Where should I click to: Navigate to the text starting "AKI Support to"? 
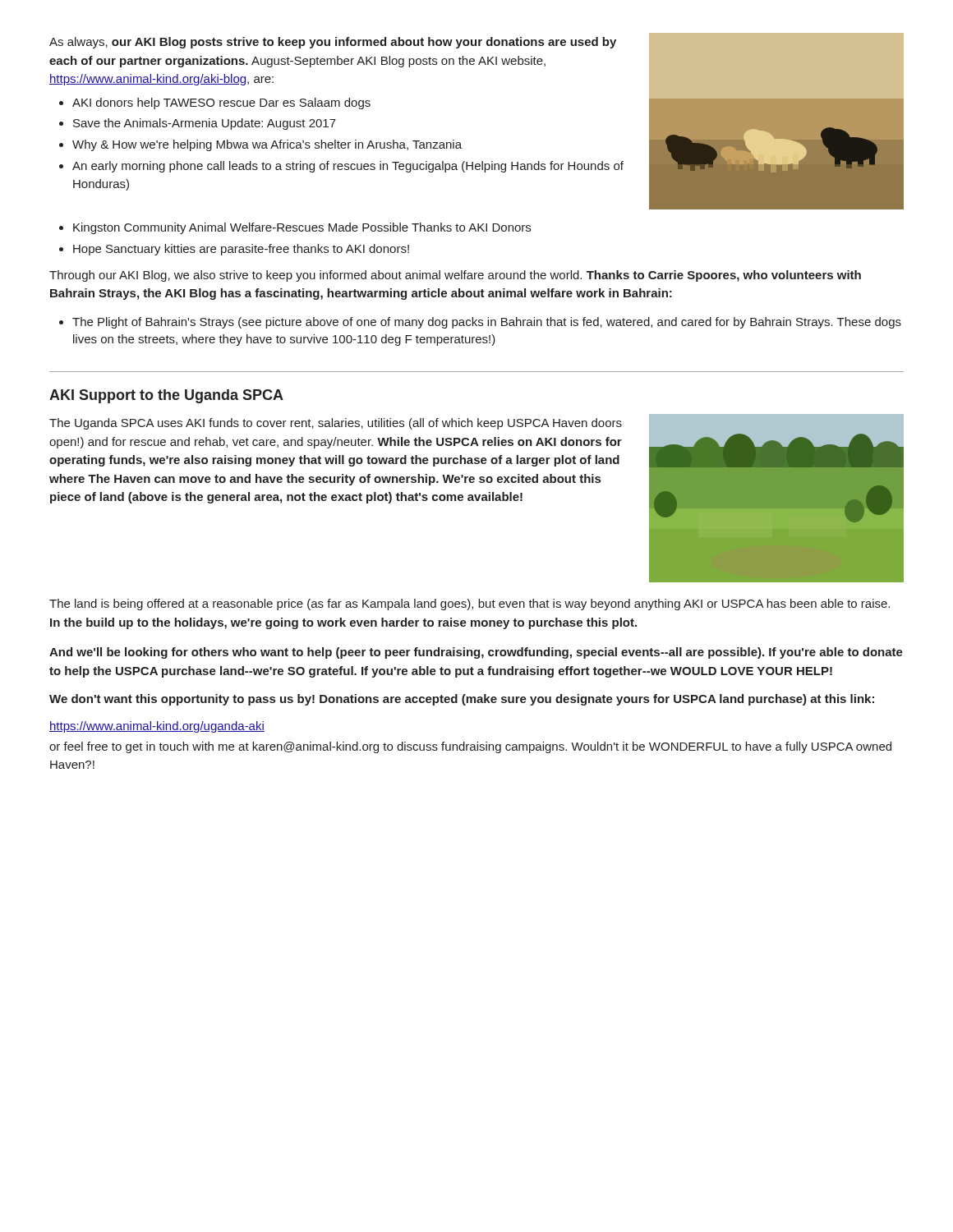click(x=166, y=395)
